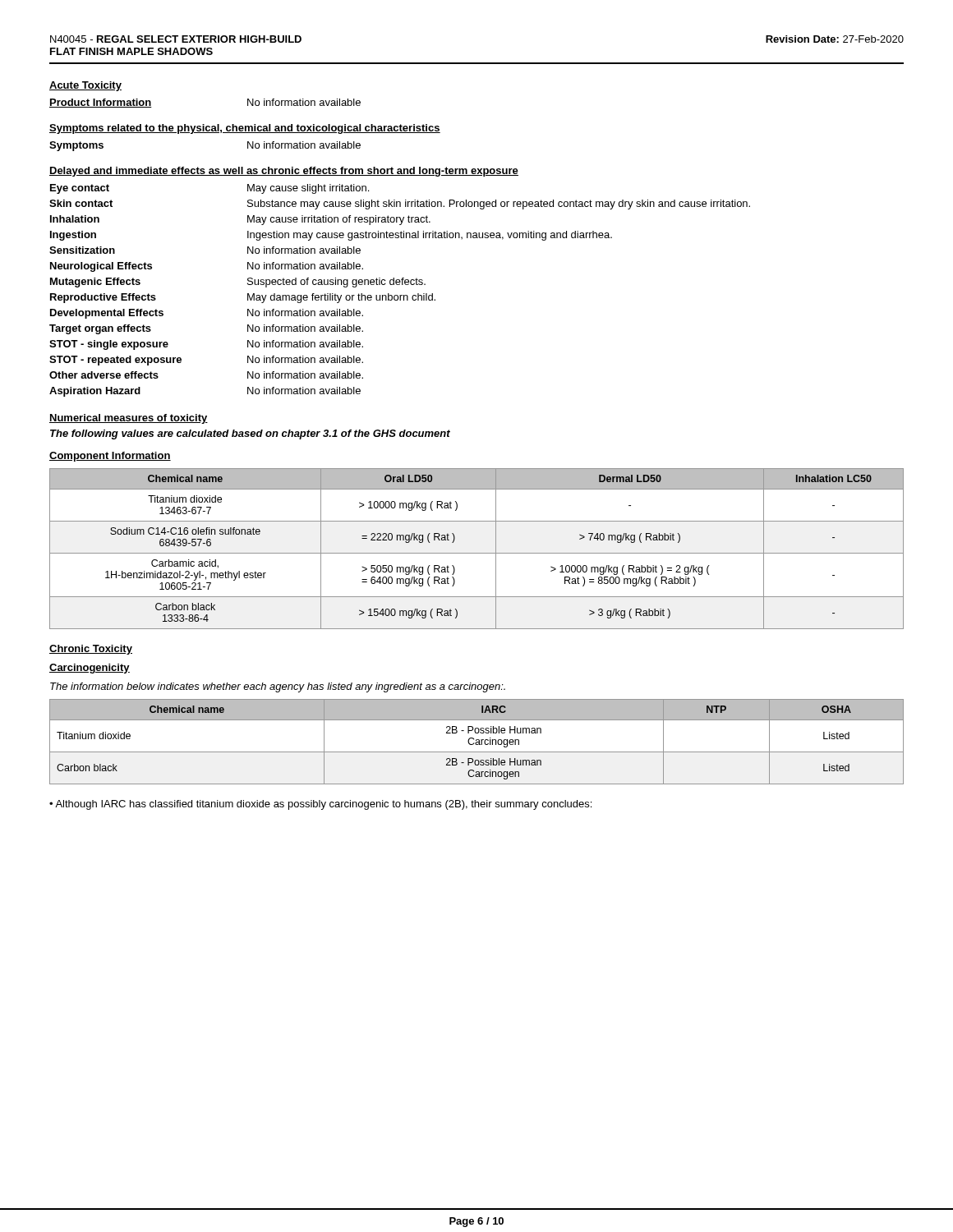The height and width of the screenshot is (1232, 953).
Task: Click on the element starting "Symptoms No information available"
Action: pyautogui.click(x=80, y=146)
